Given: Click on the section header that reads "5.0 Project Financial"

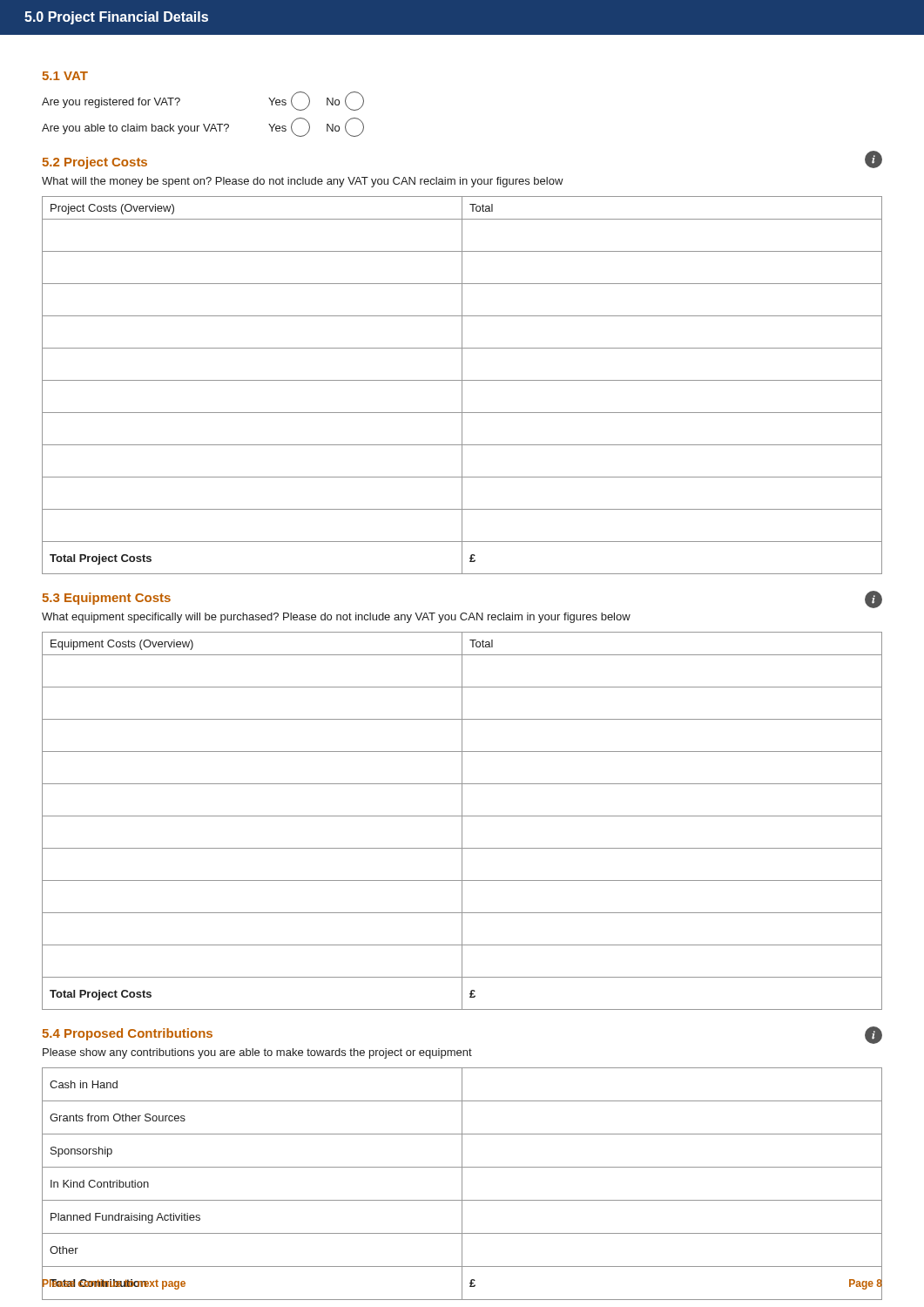Looking at the screenshot, I should (117, 17).
